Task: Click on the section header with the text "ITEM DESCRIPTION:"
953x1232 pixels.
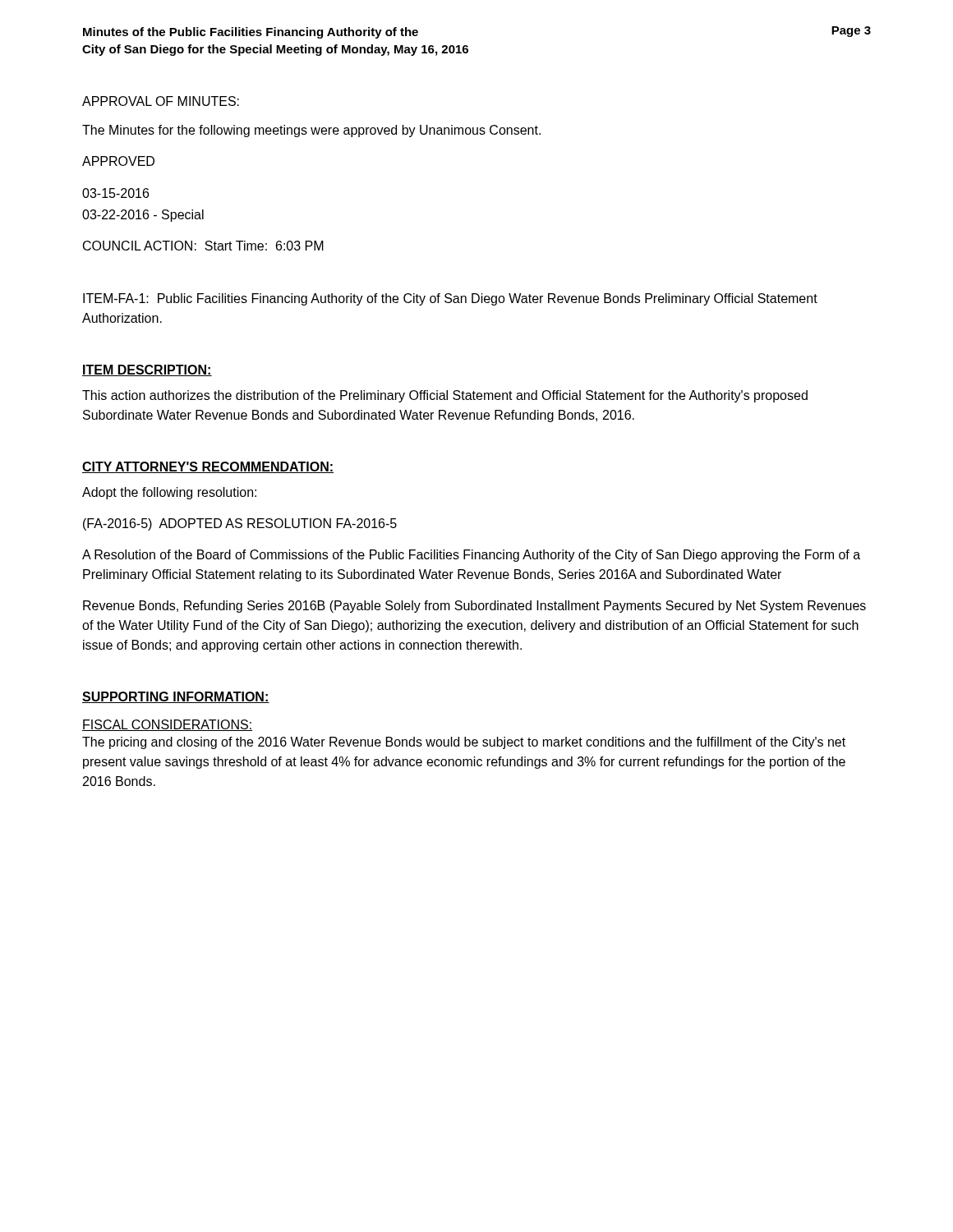Action: [147, 371]
